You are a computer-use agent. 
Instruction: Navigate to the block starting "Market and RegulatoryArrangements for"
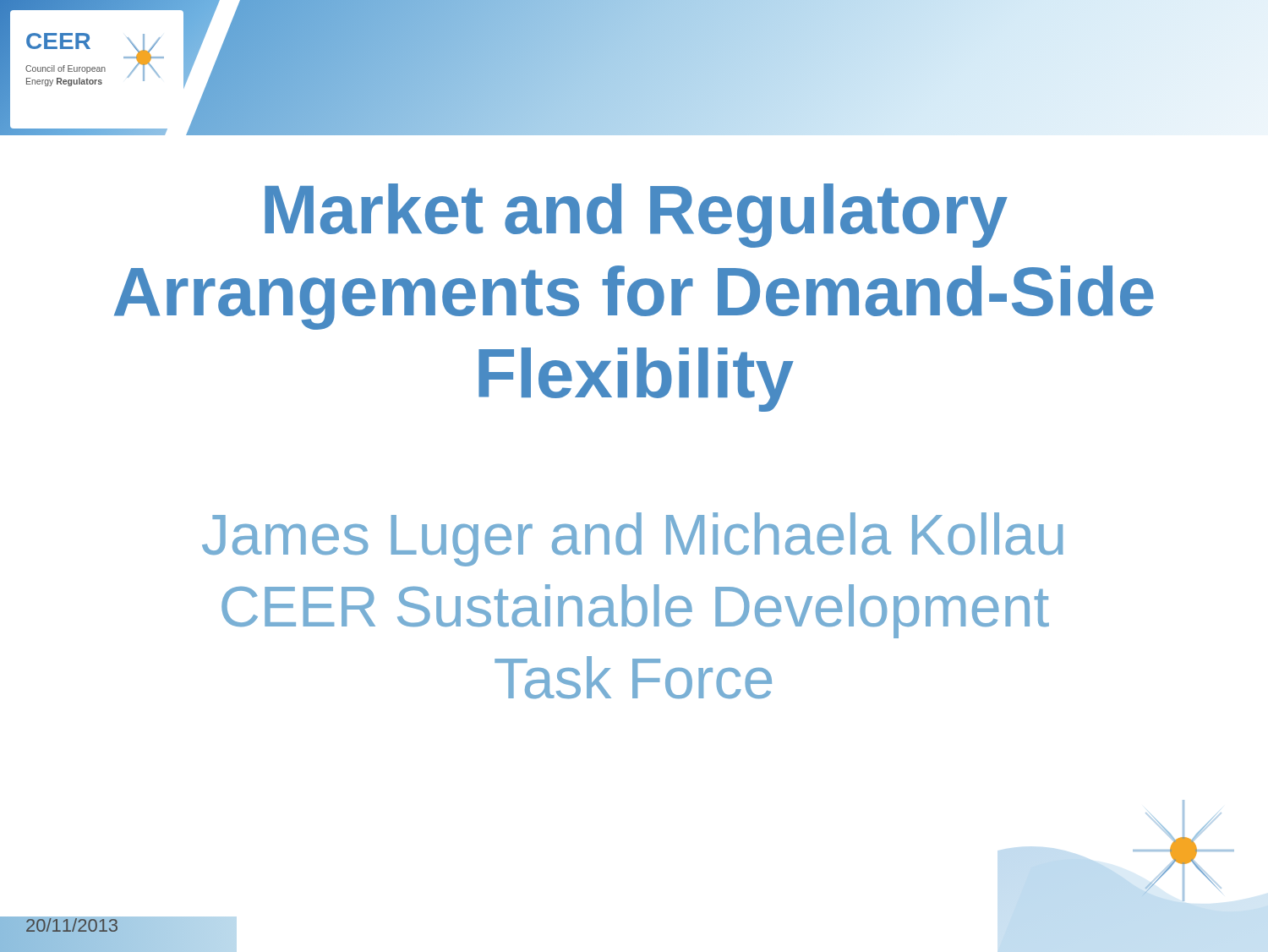(x=634, y=292)
